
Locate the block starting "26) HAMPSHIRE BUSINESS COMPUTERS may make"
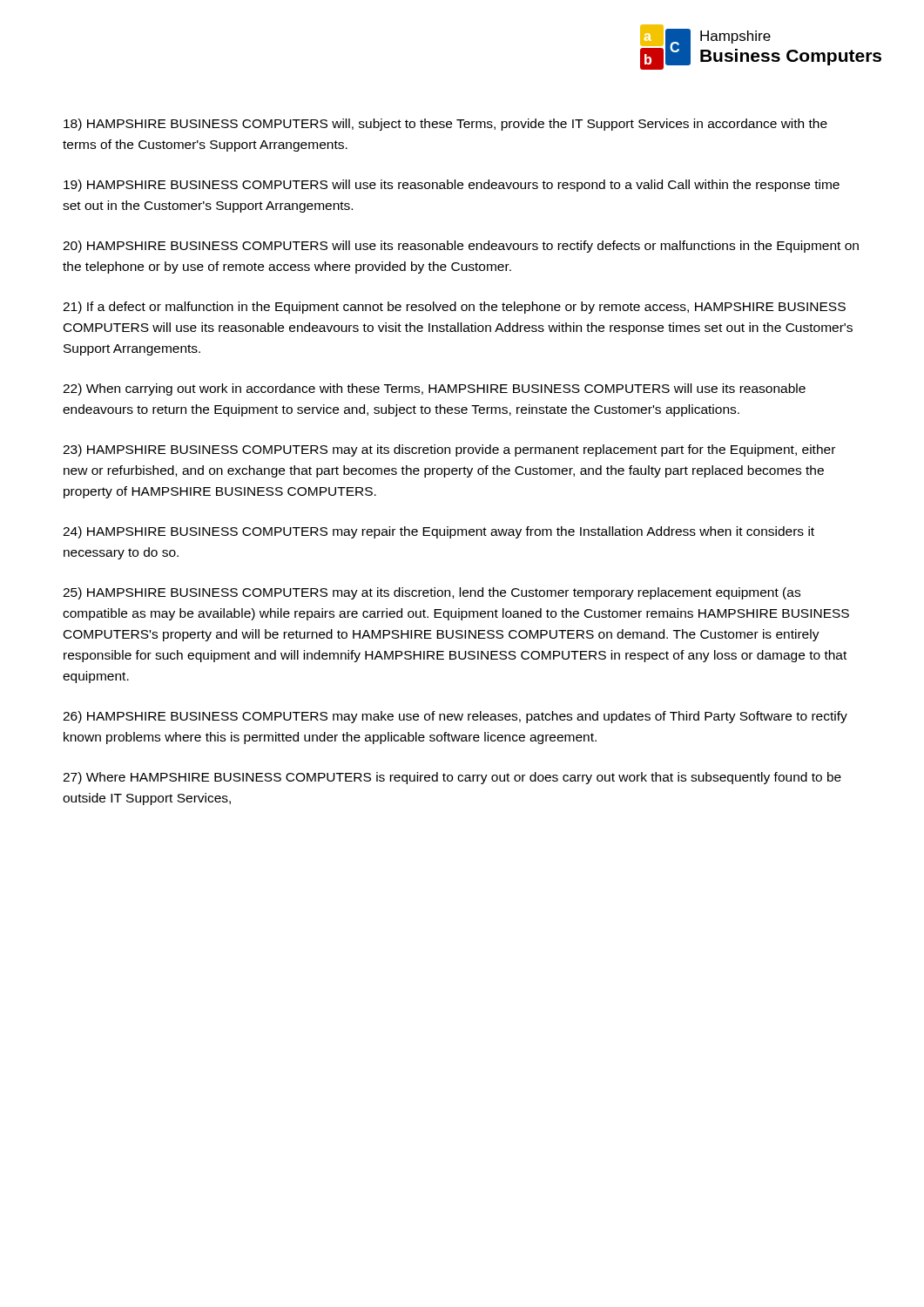pos(455,727)
